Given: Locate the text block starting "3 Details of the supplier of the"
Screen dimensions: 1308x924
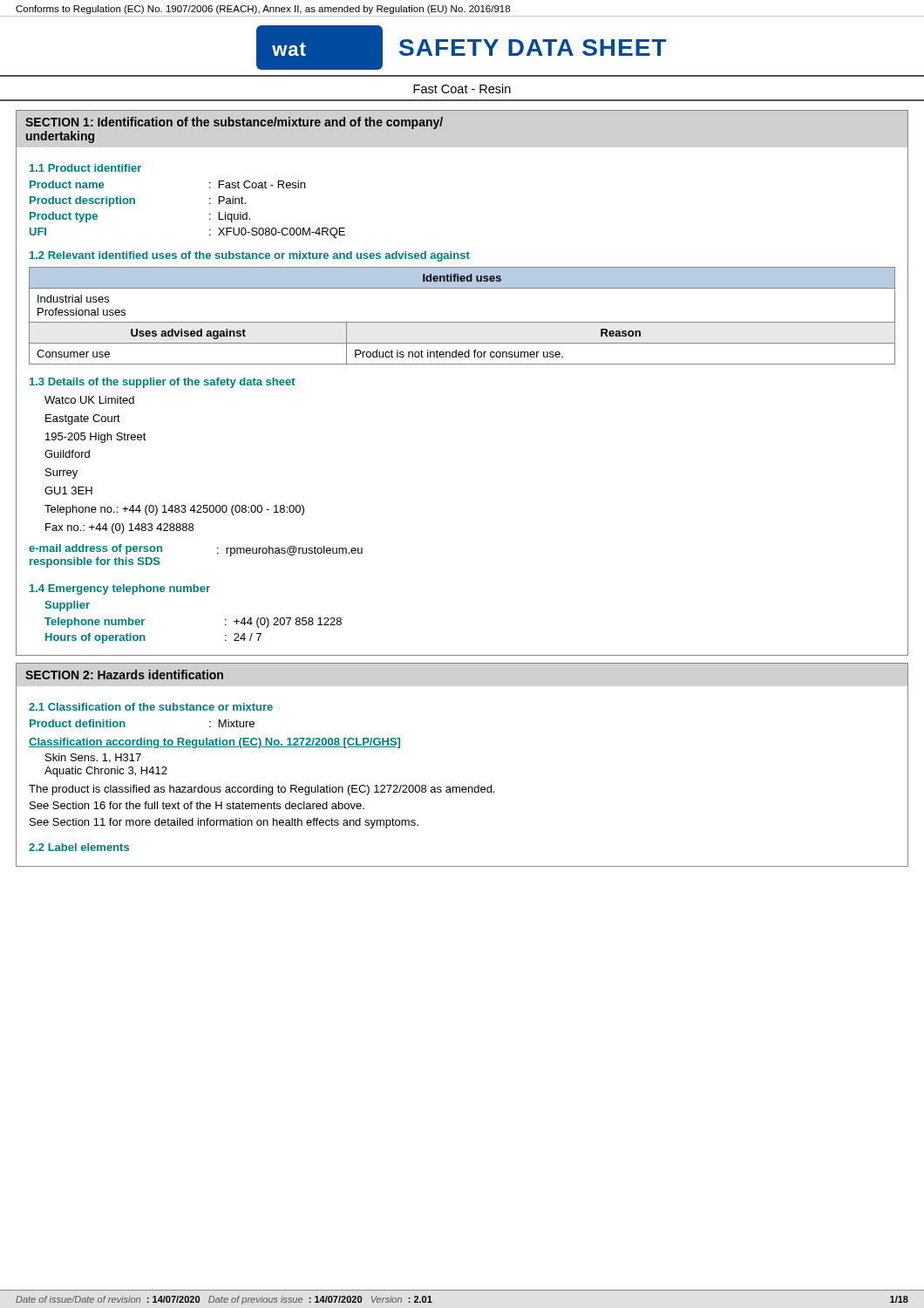Looking at the screenshot, I should [x=162, y=382].
